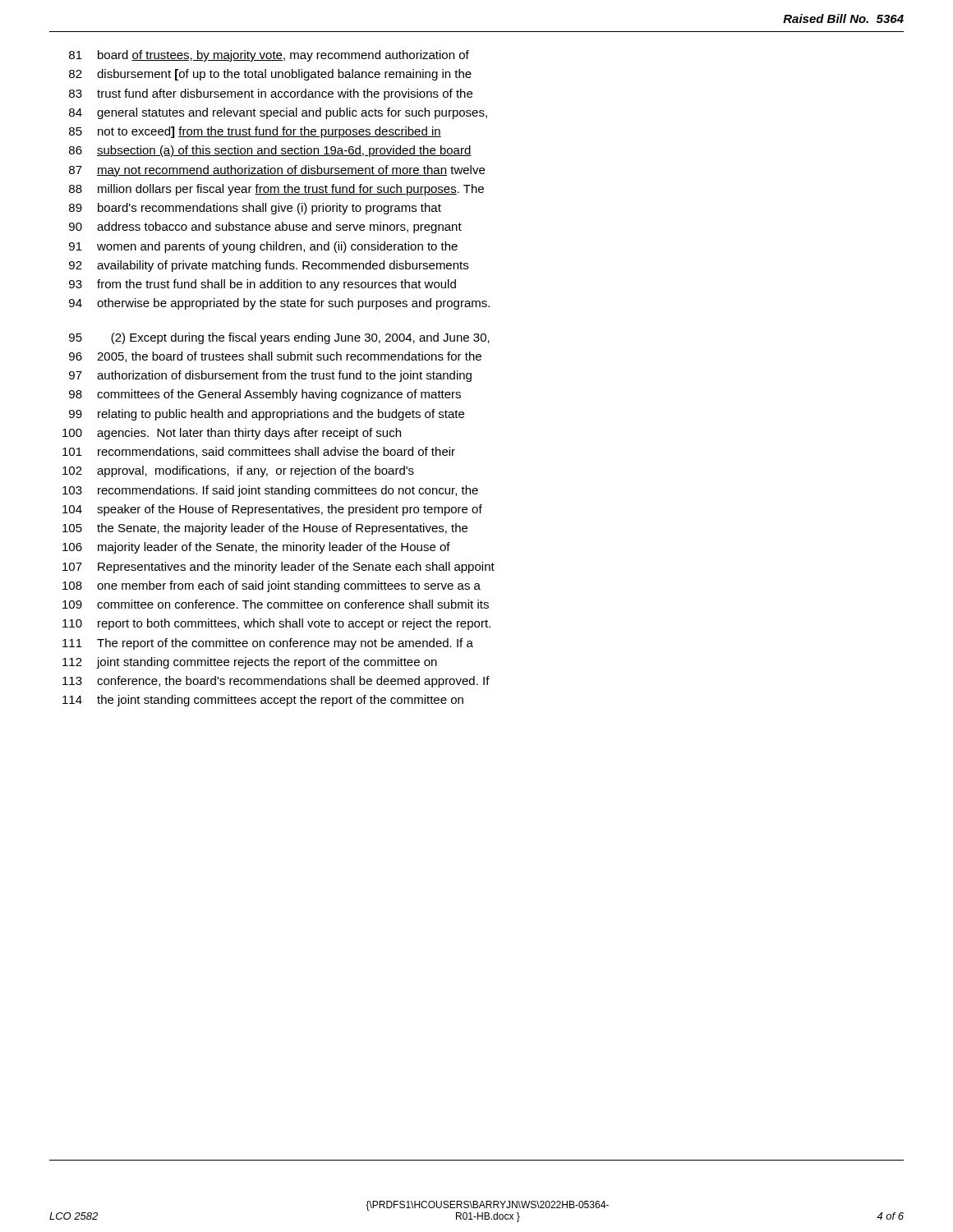This screenshot has width=953, height=1232.
Task: Click on the block starting "81 board of trustees, by majority"
Action: [476, 377]
